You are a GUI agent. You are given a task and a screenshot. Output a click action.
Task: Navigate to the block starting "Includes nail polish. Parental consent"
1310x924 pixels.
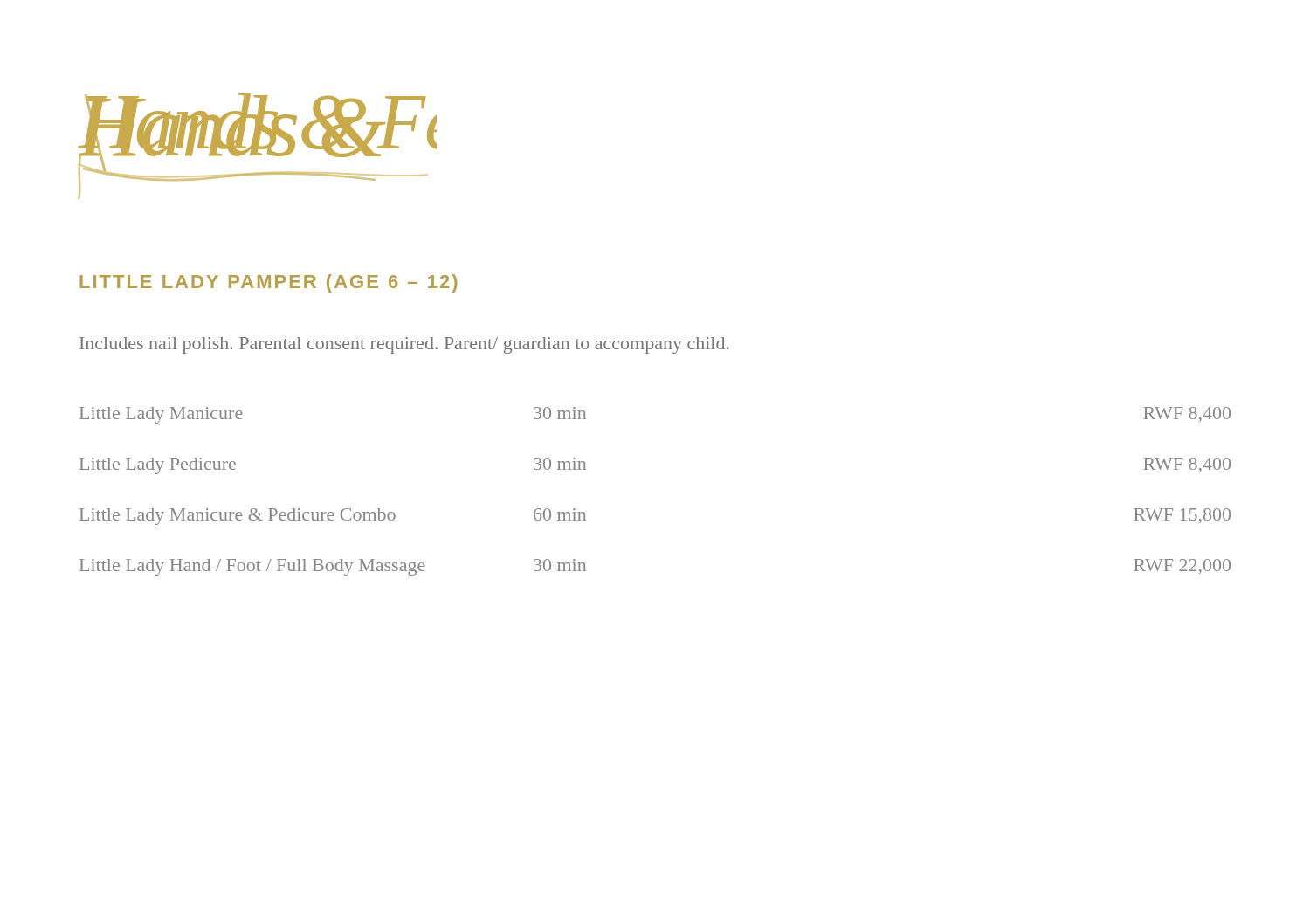coord(404,343)
